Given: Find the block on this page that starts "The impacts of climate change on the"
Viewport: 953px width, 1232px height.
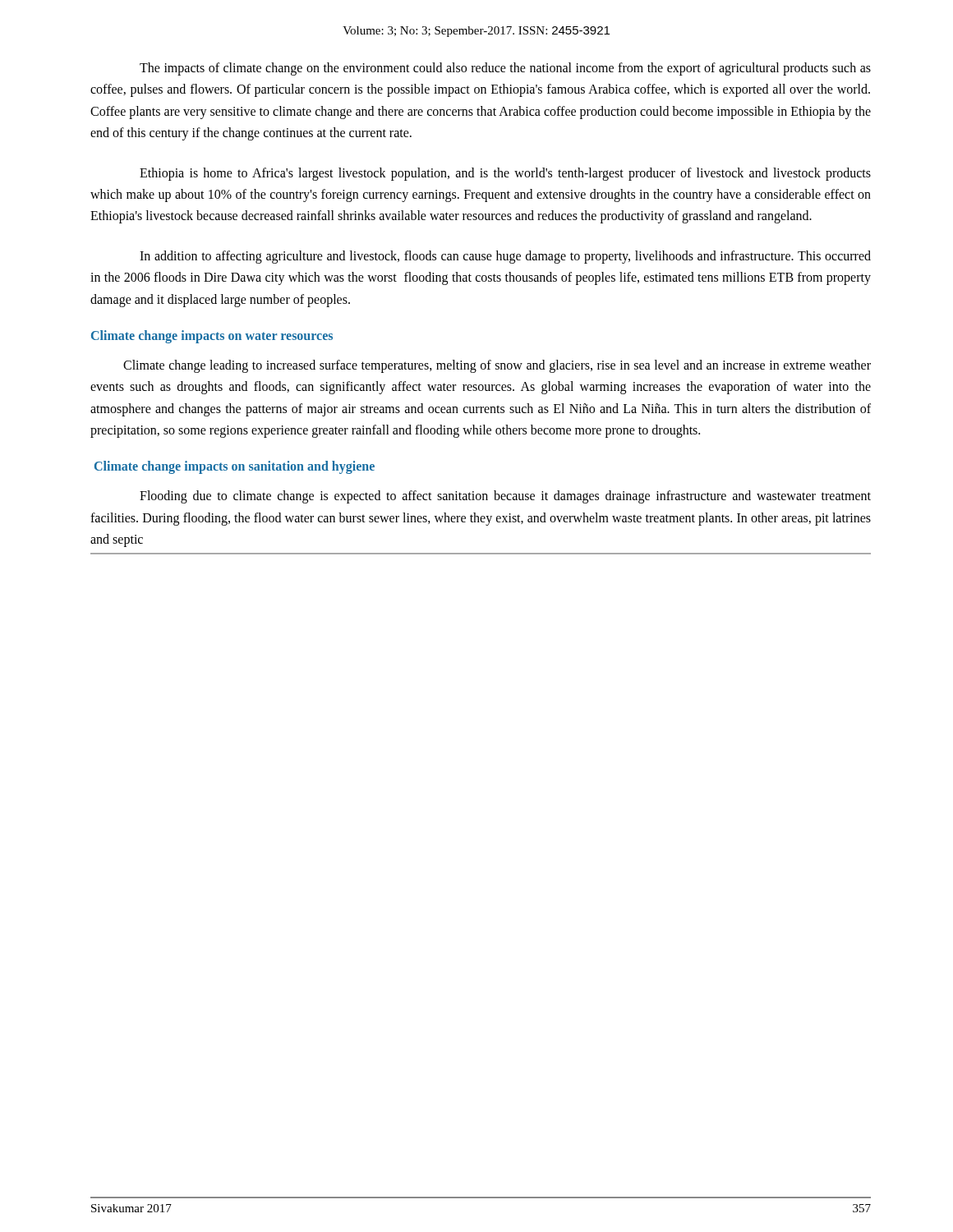Looking at the screenshot, I should coord(481,100).
